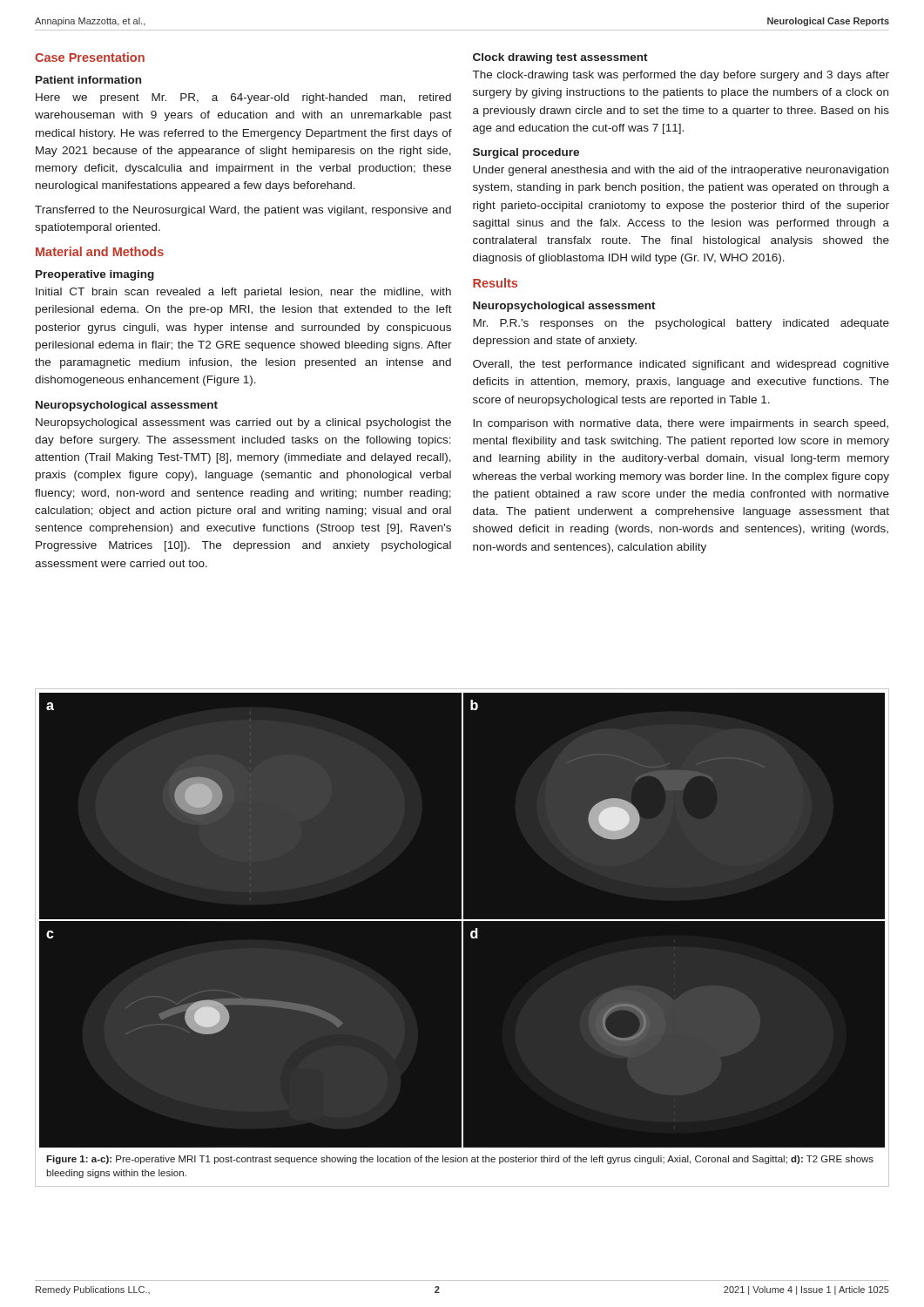The image size is (924, 1307).
Task: Find "Patient information" on this page
Action: 88,80
